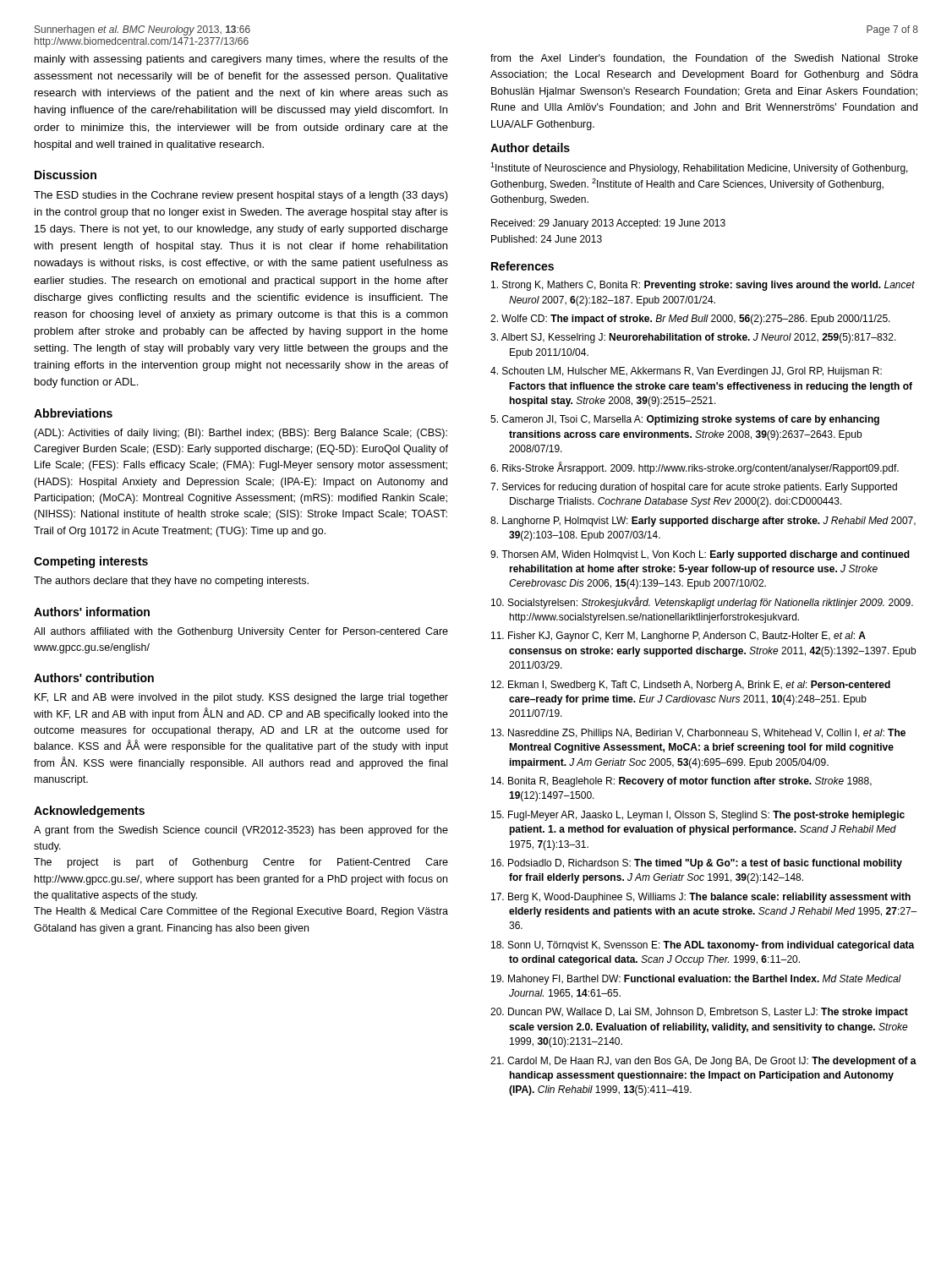Point to the text block starting "17. Berg K, Wood-Dauphinee S, Williams J: The"

point(704,911)
